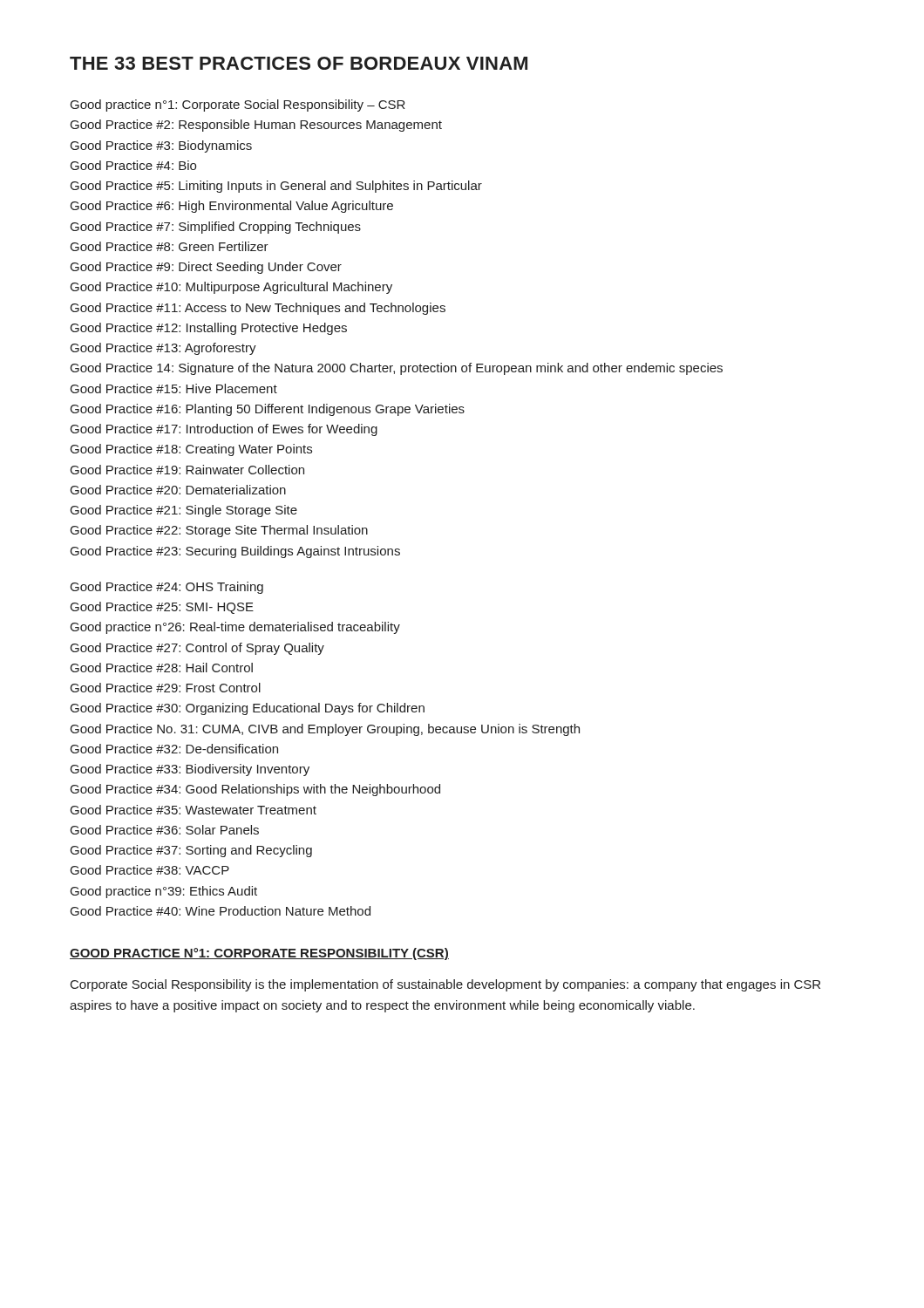Find the list item containing "Good Practice #36: Solar Panels"
The image size is (924, 1308).
click(x=165, y=829)
